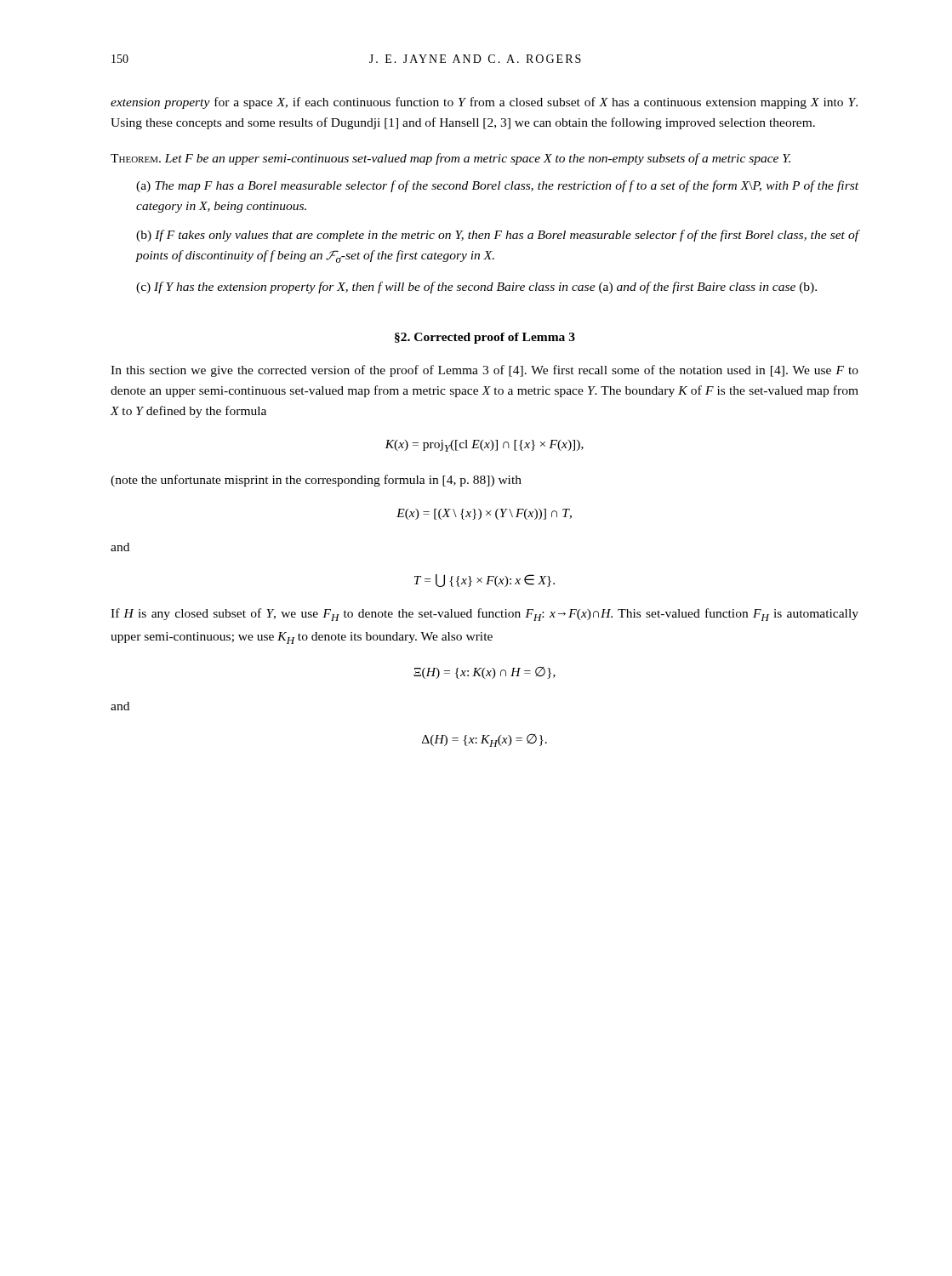
Task: Find the text block containing "In this section we give the corrected"
Action: tap(485, 390)
